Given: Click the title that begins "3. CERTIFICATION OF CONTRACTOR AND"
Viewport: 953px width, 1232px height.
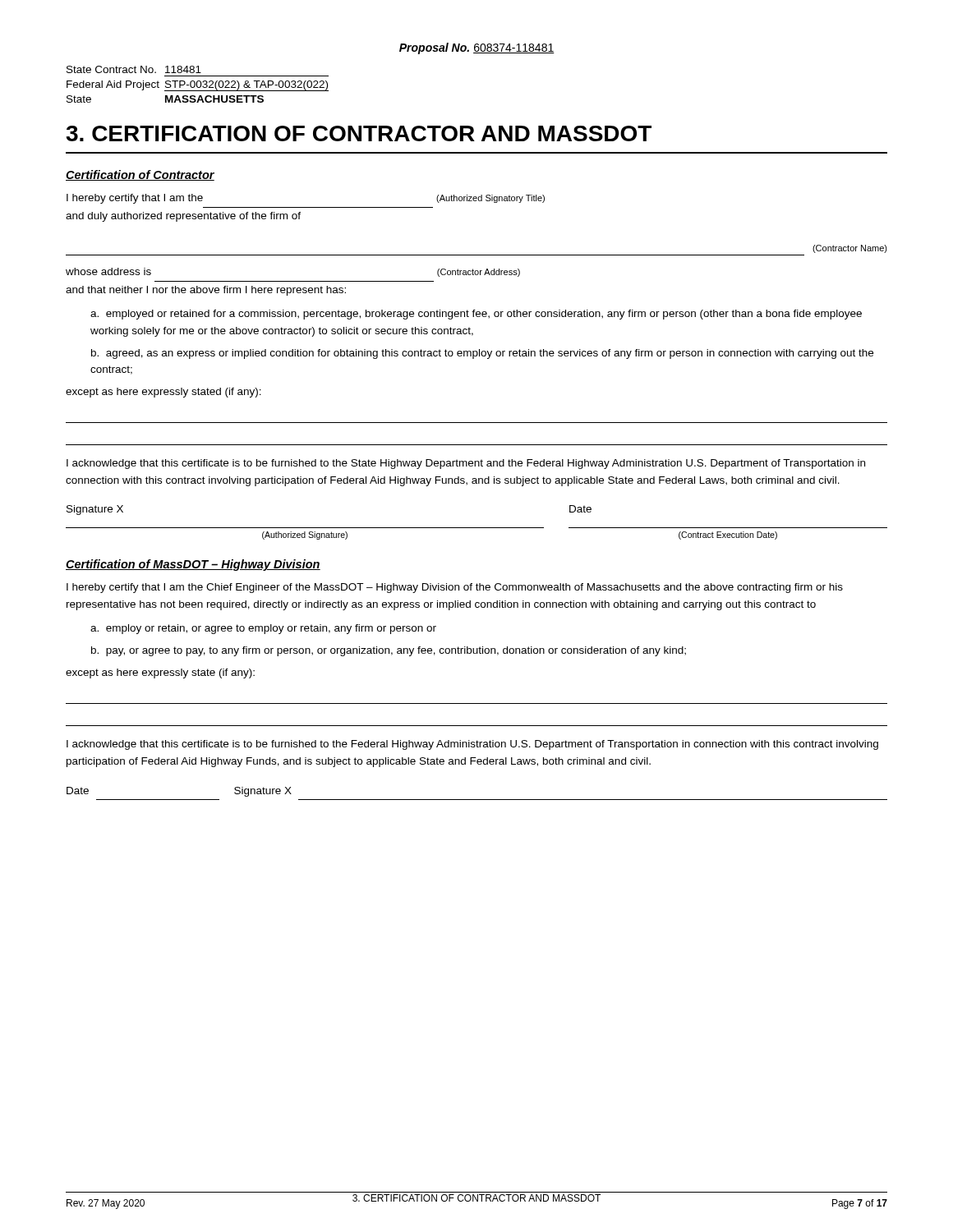Looking at the screenshot, I should (476, 137).
